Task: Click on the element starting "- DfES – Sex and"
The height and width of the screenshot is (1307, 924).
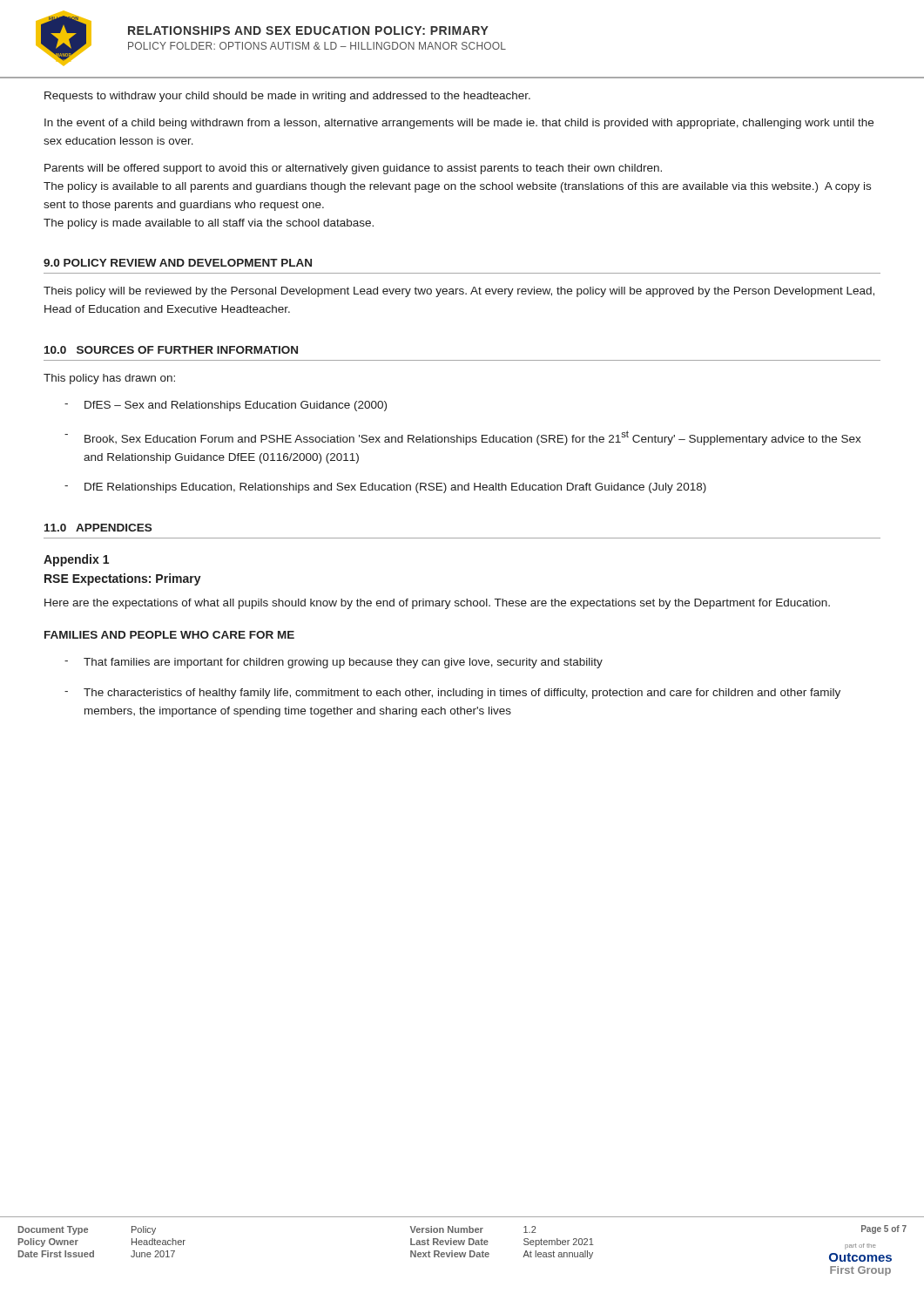Action: pyautogui.click(x=226, y=406)
